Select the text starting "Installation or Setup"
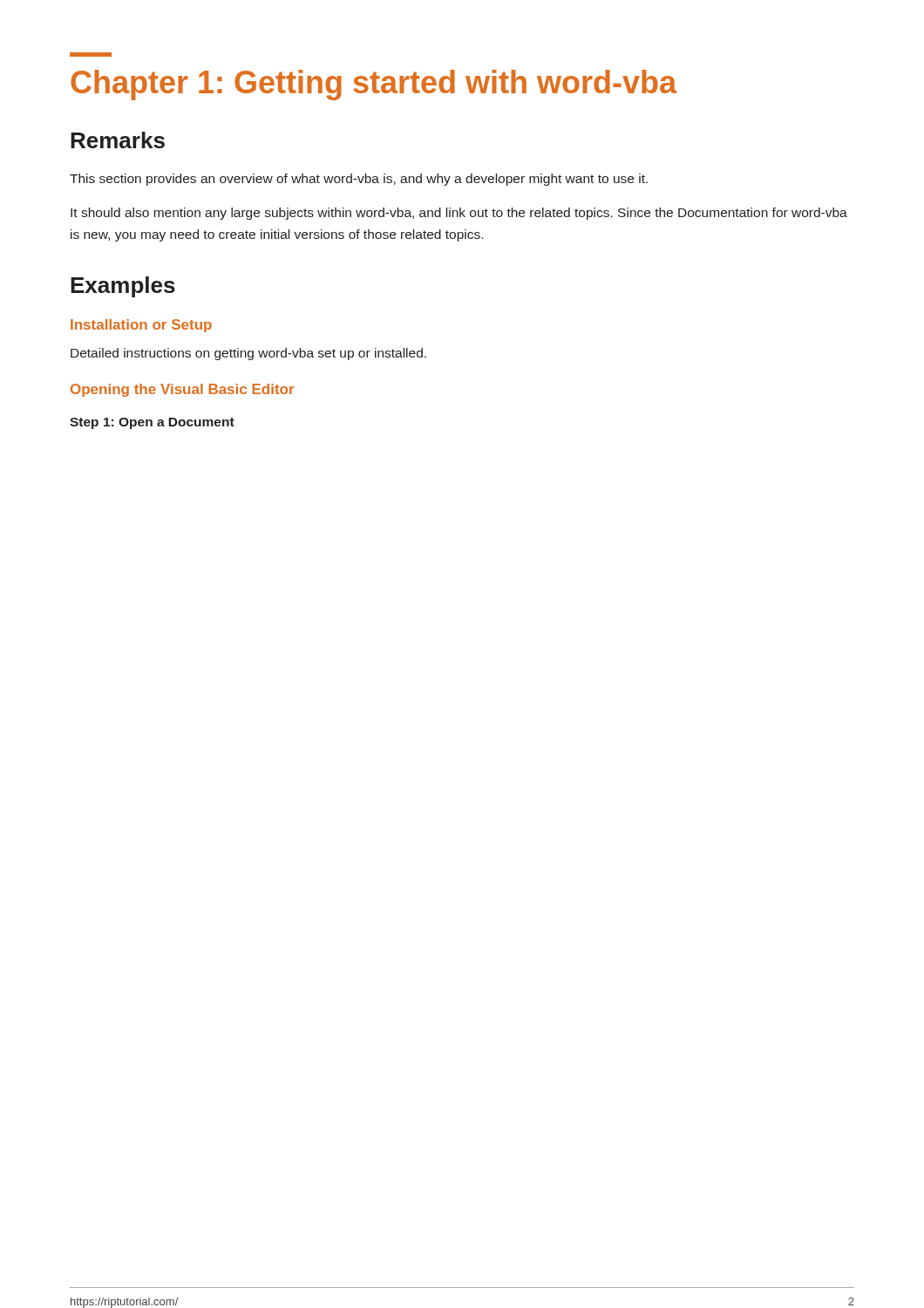The height and width of the screenshot is (1308, 924). 141,324
